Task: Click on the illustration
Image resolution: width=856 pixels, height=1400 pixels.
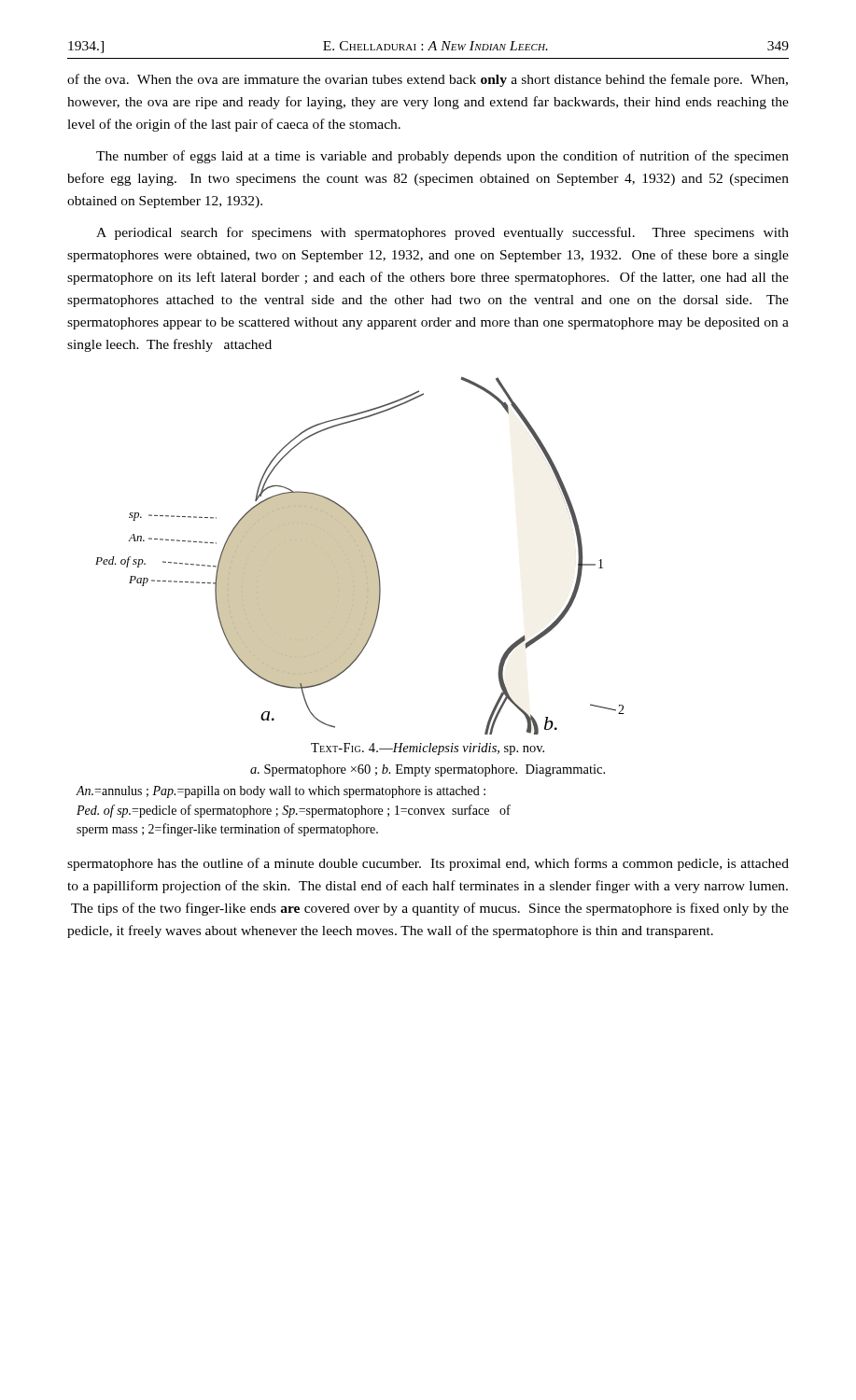Action: pyautogui.click(x=428, y=553)
